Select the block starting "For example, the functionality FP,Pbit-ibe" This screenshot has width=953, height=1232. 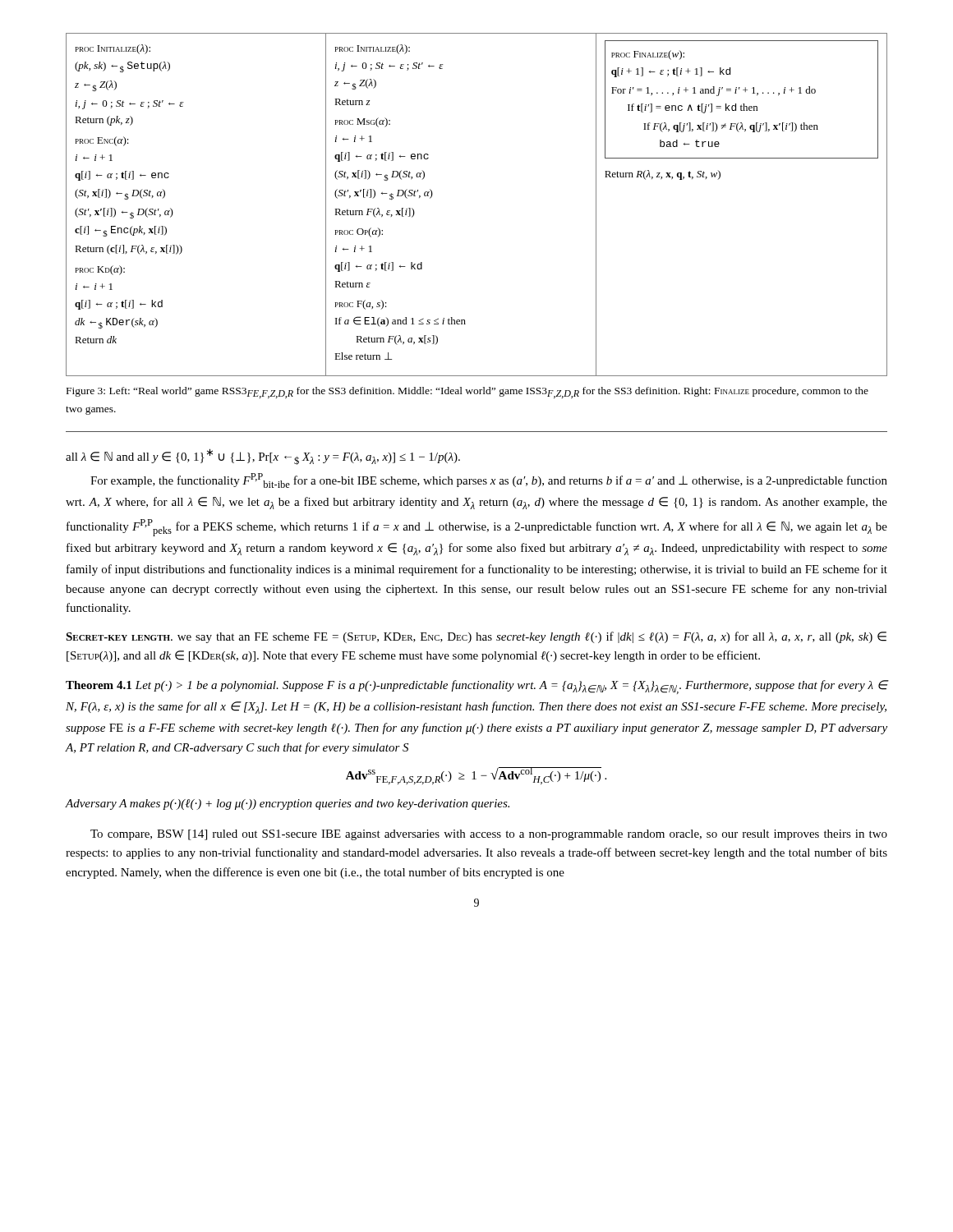point(476,543)
